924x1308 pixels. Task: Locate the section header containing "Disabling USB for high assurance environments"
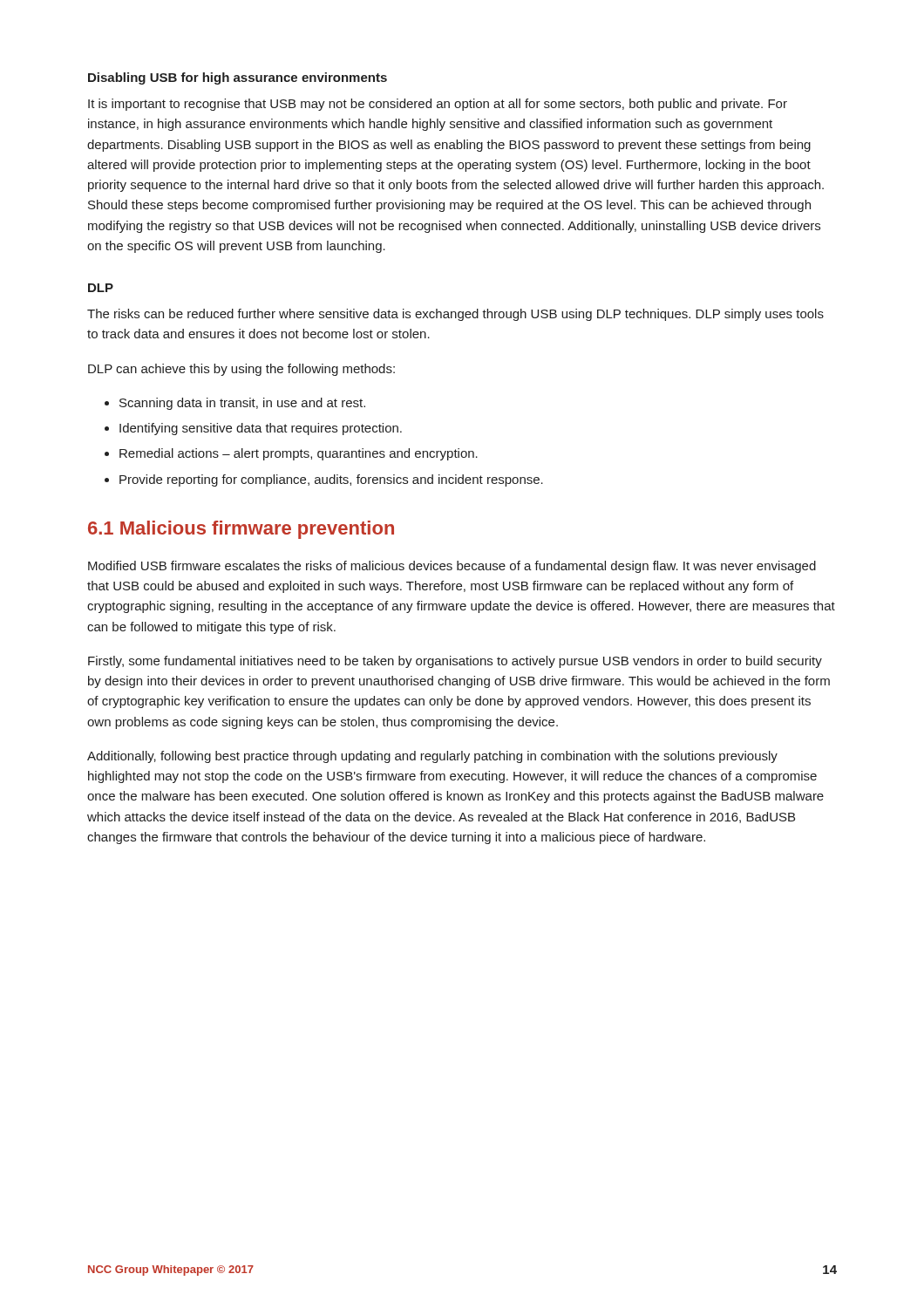pos(237,77)
